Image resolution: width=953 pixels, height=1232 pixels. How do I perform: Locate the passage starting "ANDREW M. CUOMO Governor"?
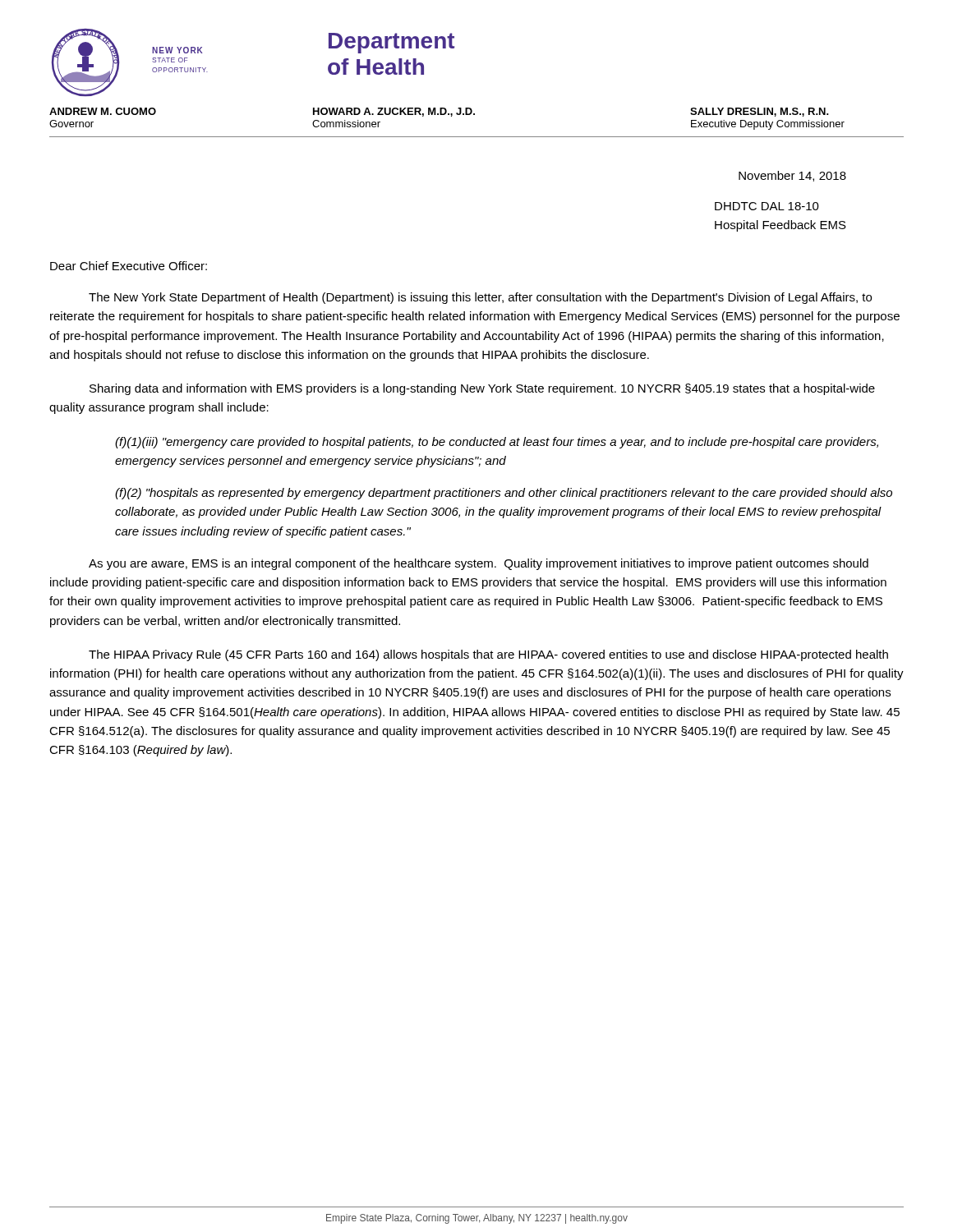[148, 117]
